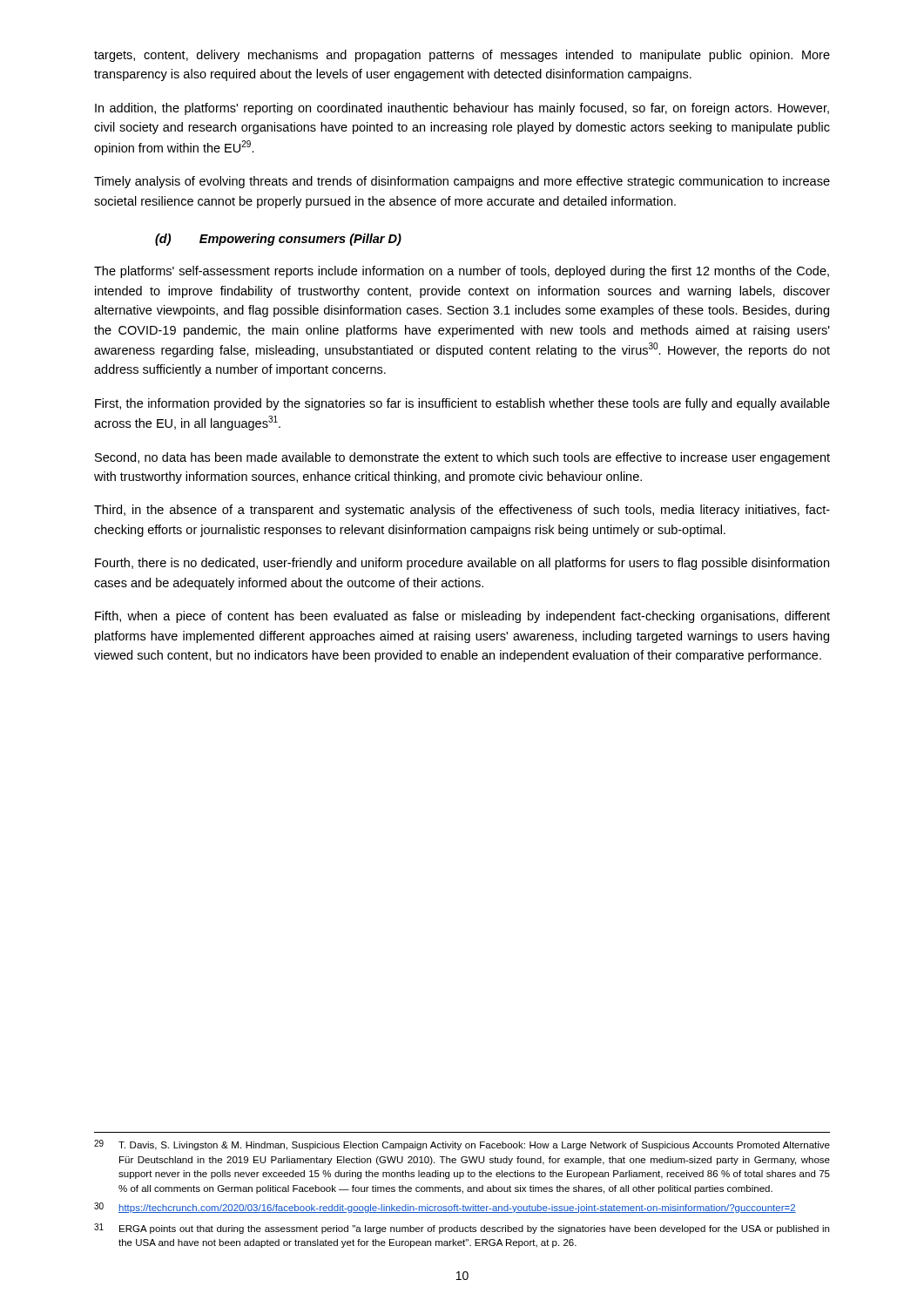The width and height of the screenshot is (924, 1307).
Task: Point to the block beginning "Fifth, when a piece"
Action: pyautogui.click(x=462, y=636)
